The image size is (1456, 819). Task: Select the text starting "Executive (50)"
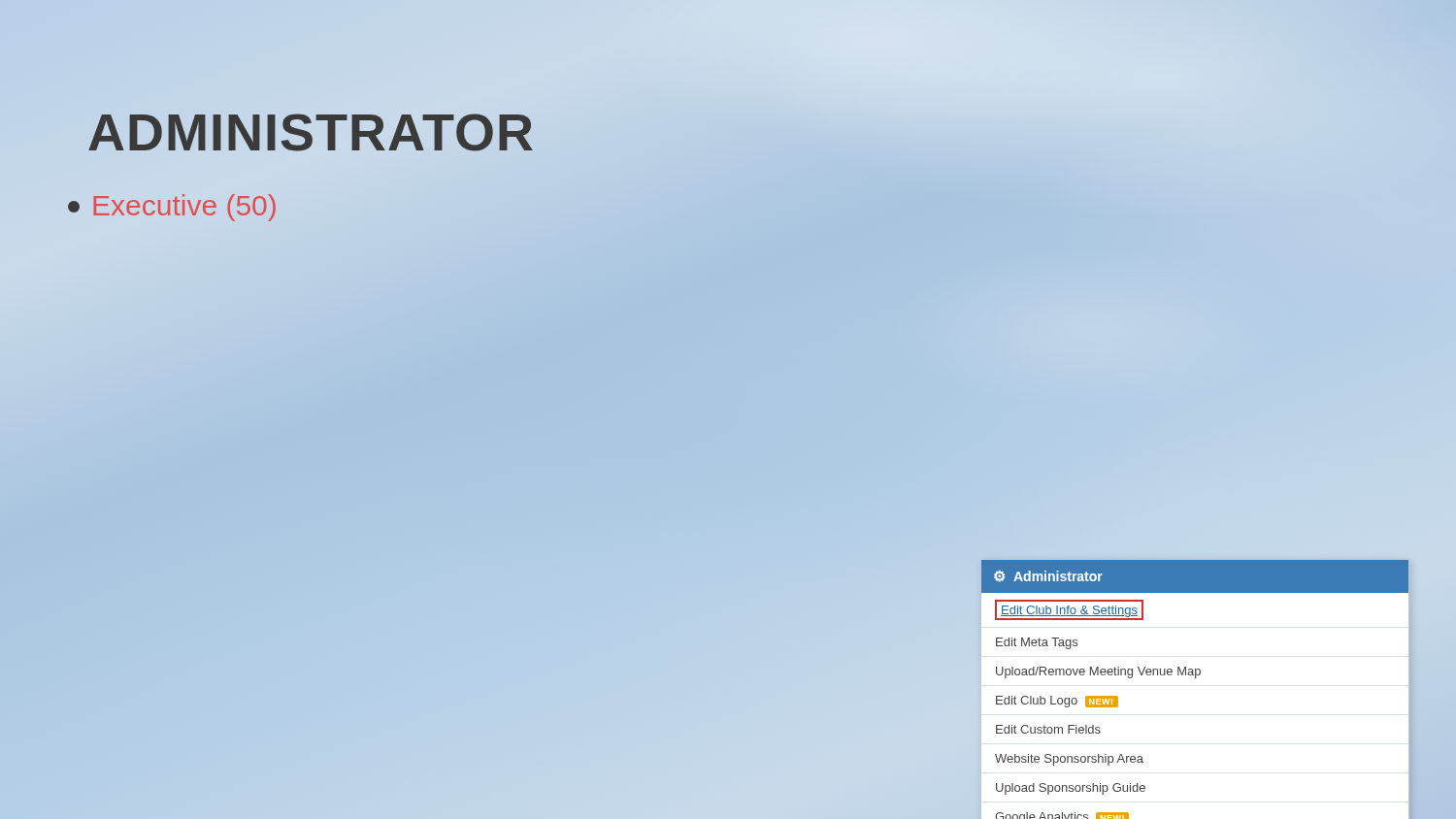point(173,206)
